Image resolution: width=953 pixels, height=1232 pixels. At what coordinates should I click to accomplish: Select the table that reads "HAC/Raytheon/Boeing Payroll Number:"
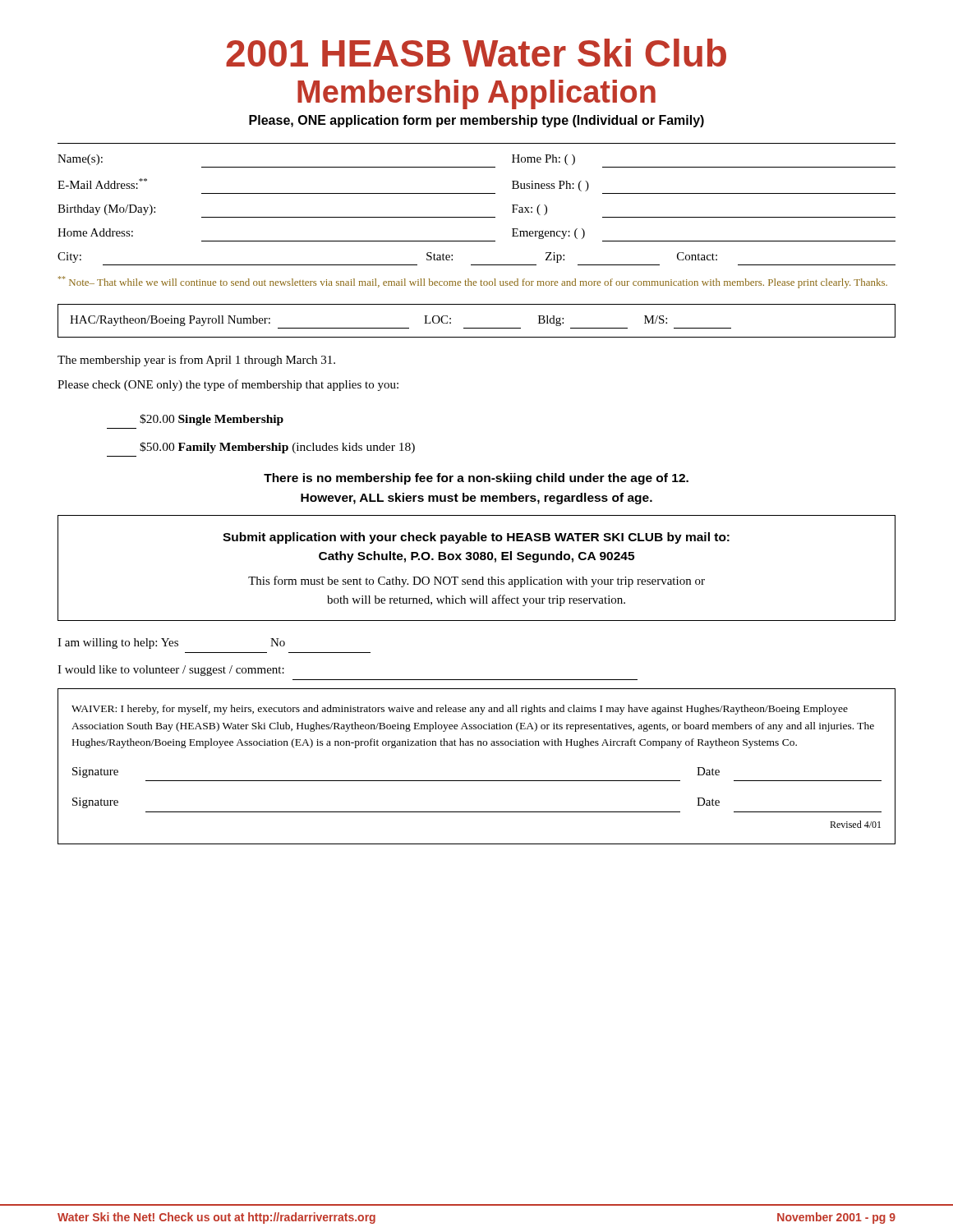tap(476, 321)
